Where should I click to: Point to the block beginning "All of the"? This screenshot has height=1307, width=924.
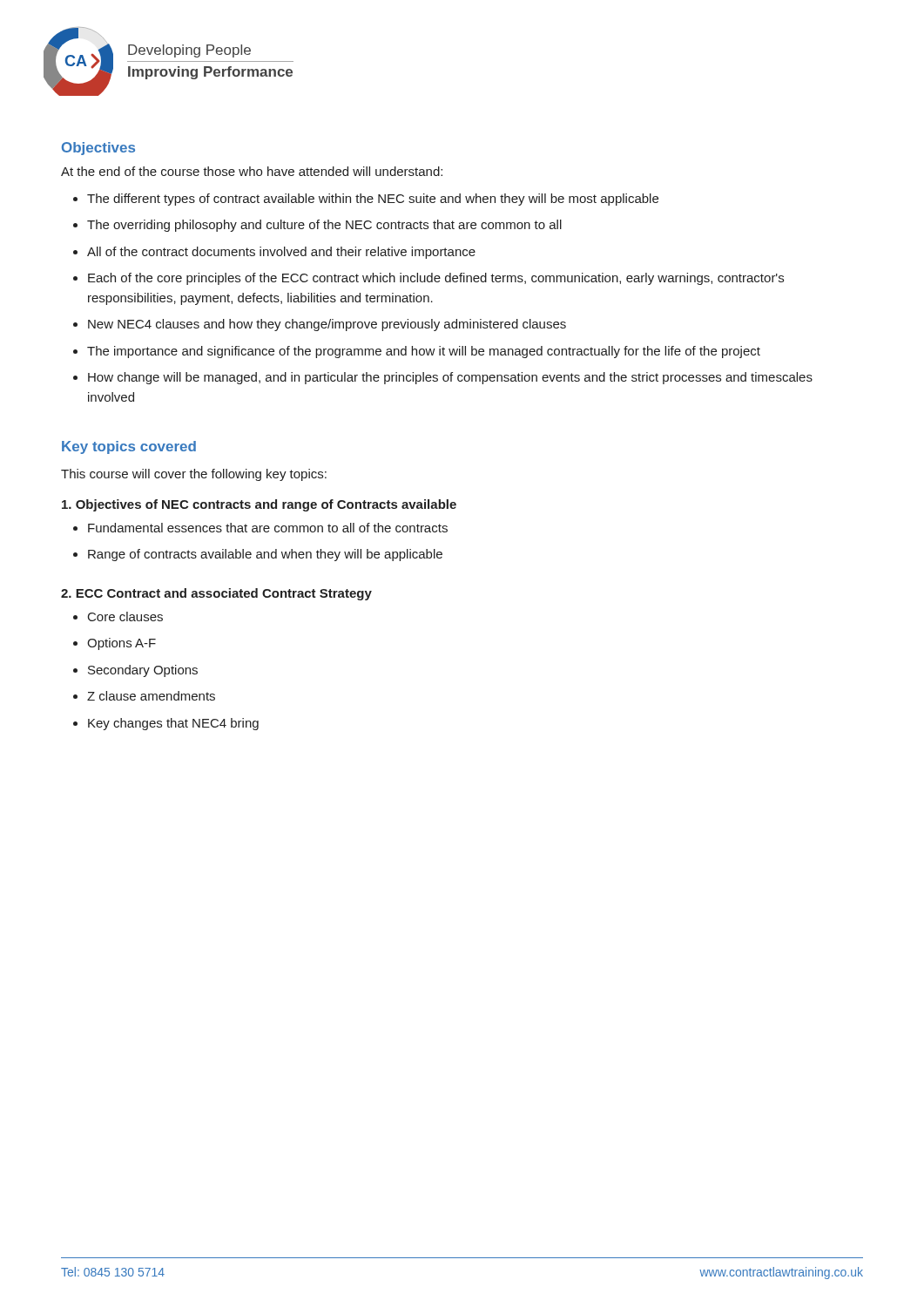point(462,252)
